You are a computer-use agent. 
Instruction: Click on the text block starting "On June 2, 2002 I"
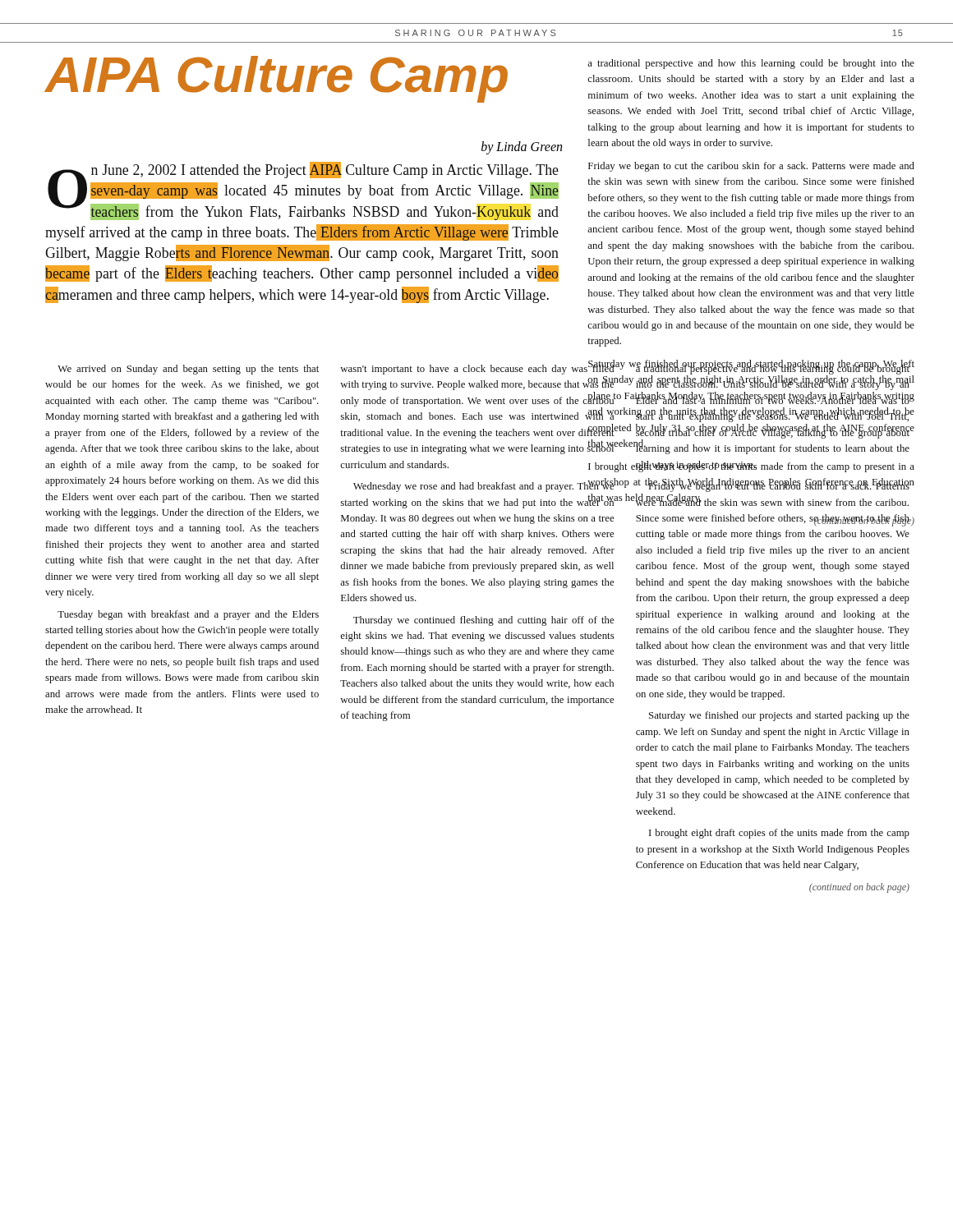point(302,233)
